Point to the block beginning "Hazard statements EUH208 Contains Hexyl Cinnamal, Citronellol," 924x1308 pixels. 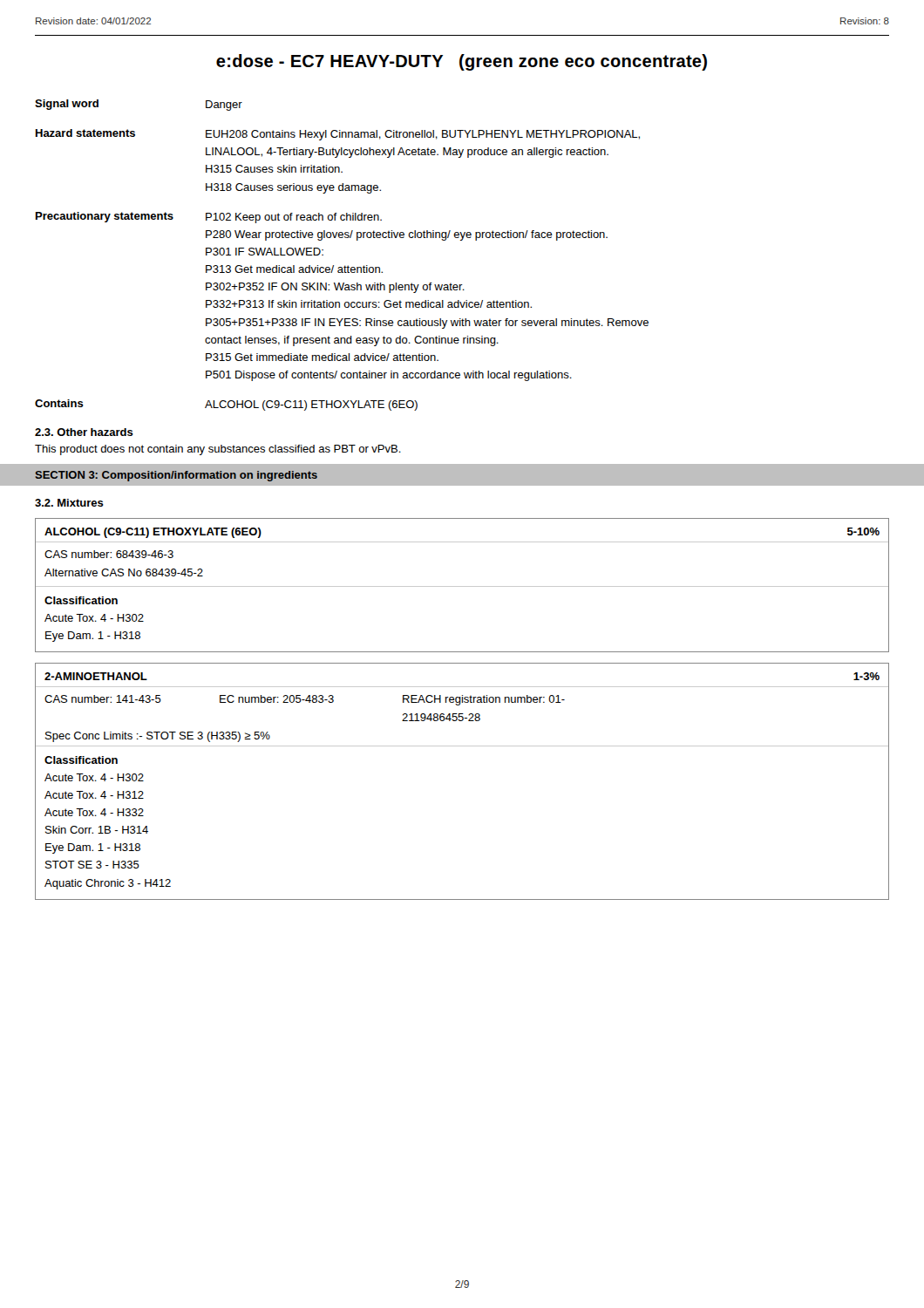coord(462,161)
